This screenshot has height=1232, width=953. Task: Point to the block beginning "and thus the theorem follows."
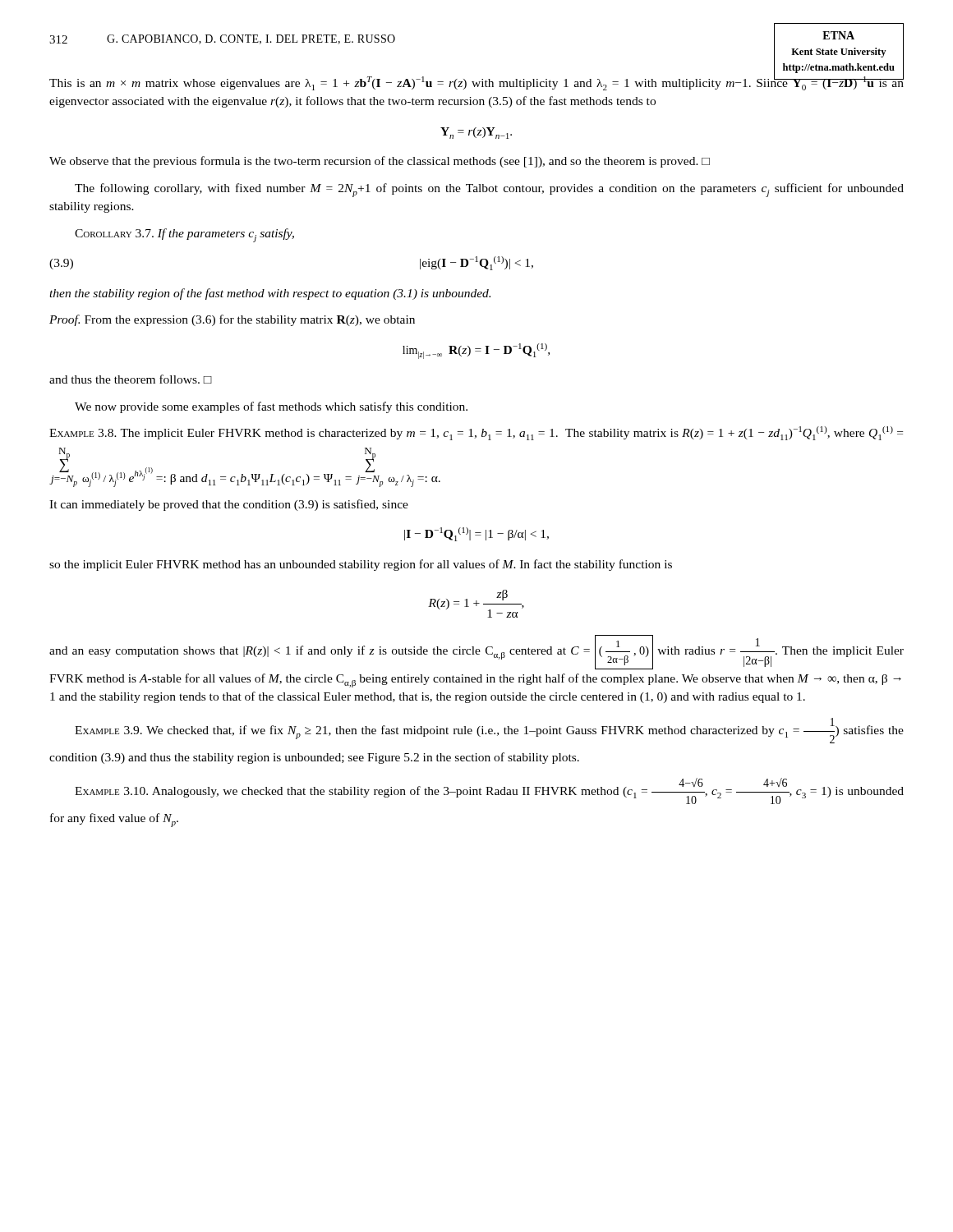130,379
